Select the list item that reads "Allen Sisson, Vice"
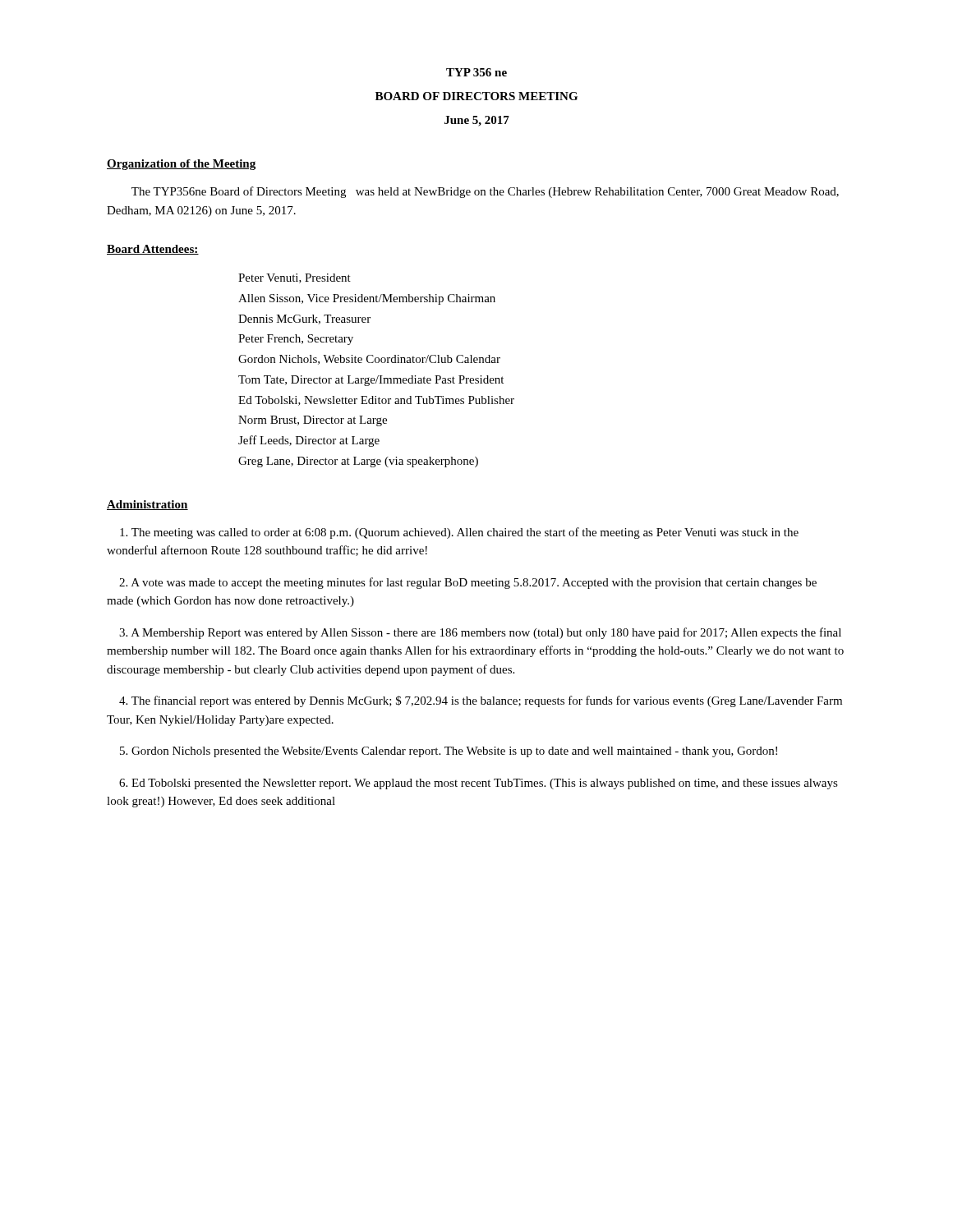953x1232 pixels. [367, 298]
